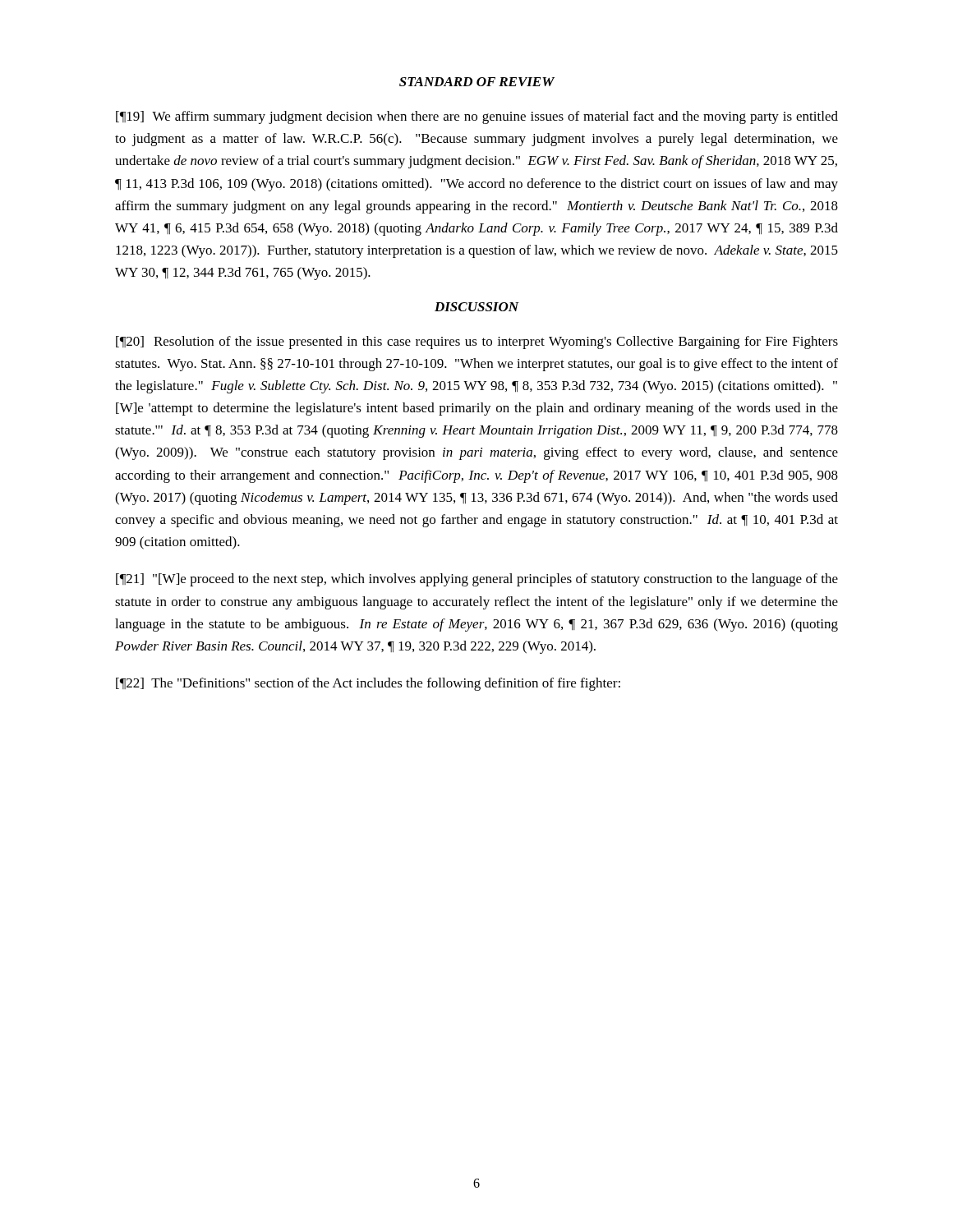Find the block on this page that starts "[¶20] Resolution of"
953x1232 pixels.
(x=476, y=441)
